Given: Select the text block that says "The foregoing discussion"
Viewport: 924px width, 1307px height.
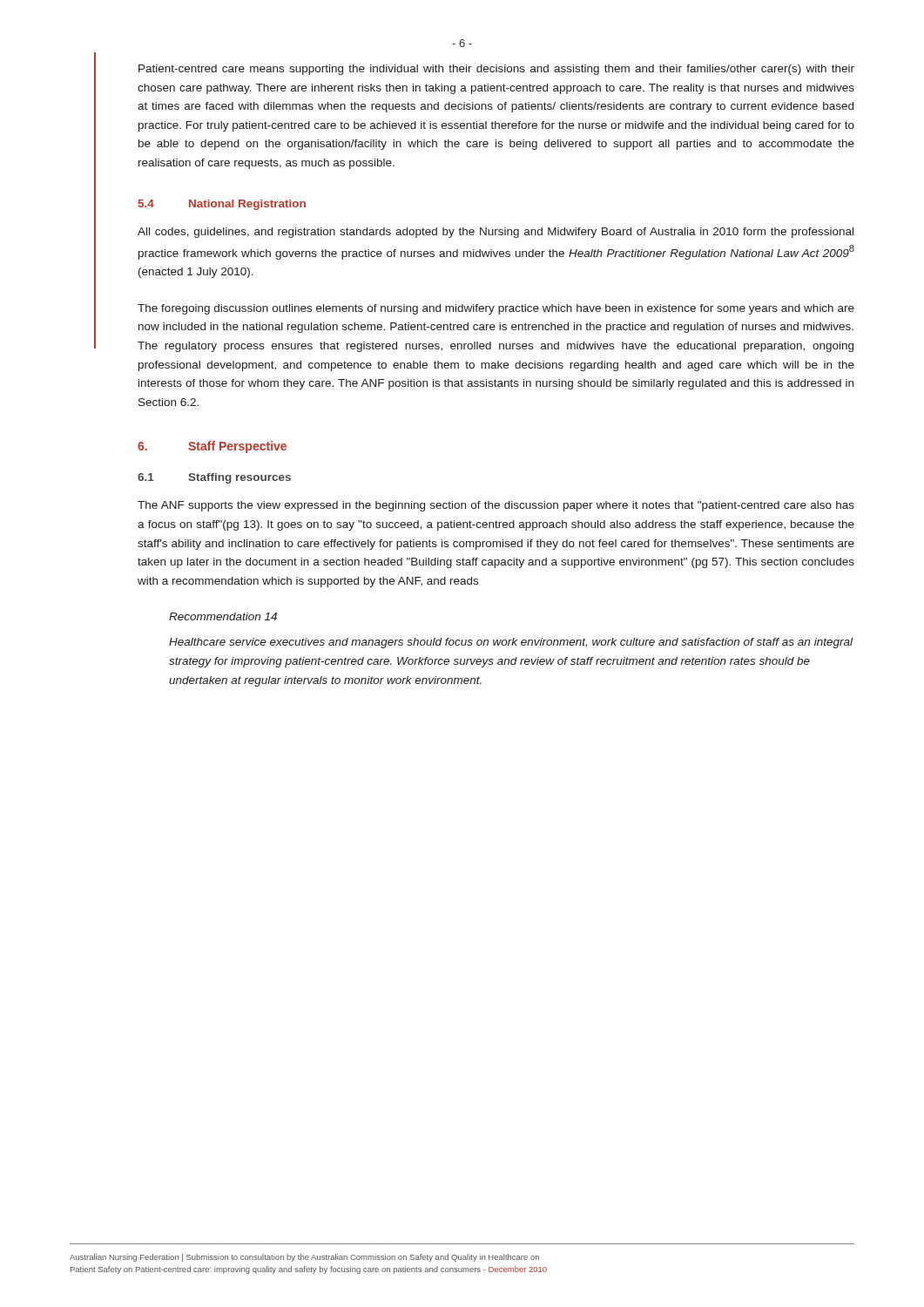Looking at the screenshot, I should click(496, 355).
